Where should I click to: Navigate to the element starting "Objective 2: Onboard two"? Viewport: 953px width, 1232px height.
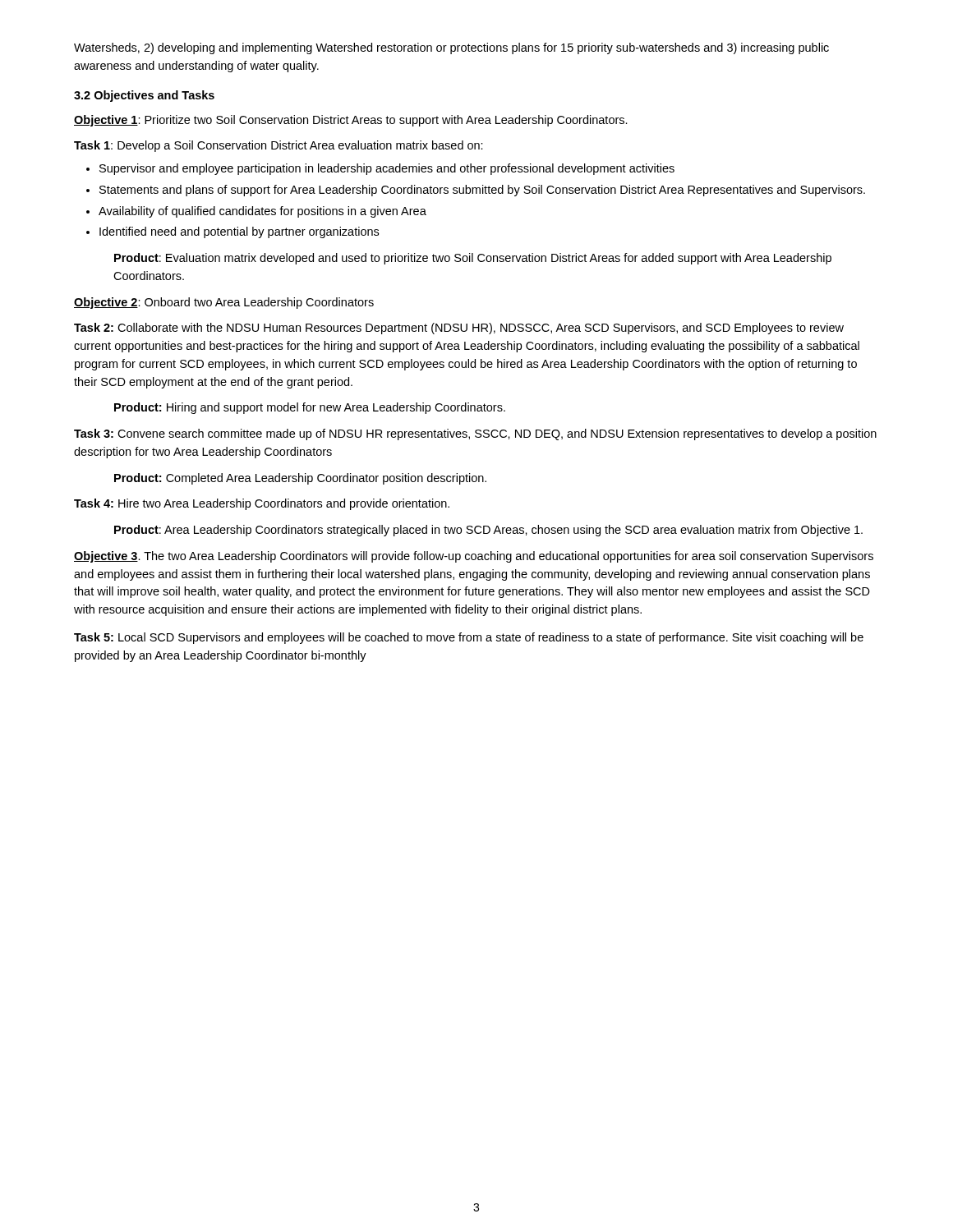tap(224, 302)
